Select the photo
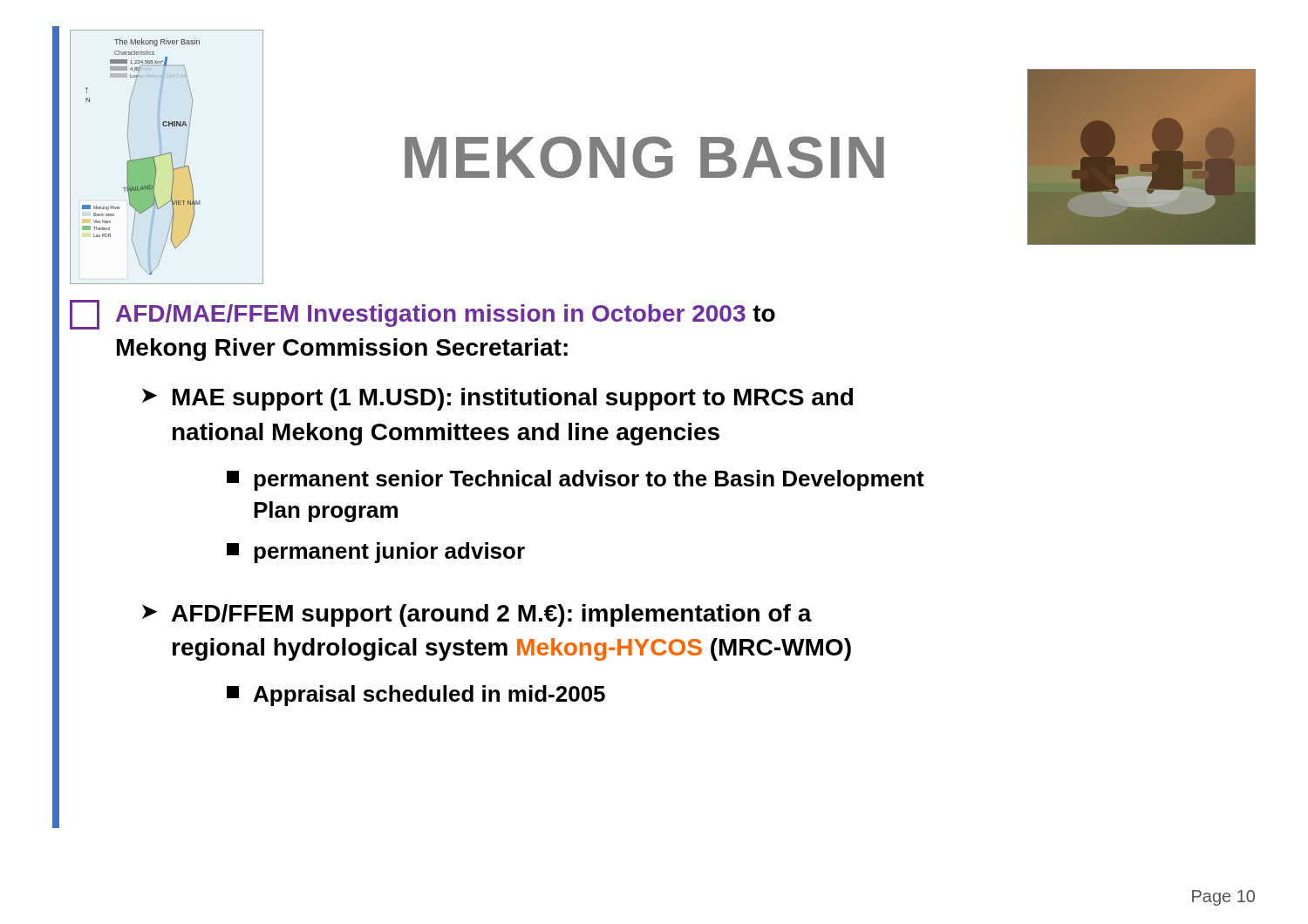 click(1141, 157)
